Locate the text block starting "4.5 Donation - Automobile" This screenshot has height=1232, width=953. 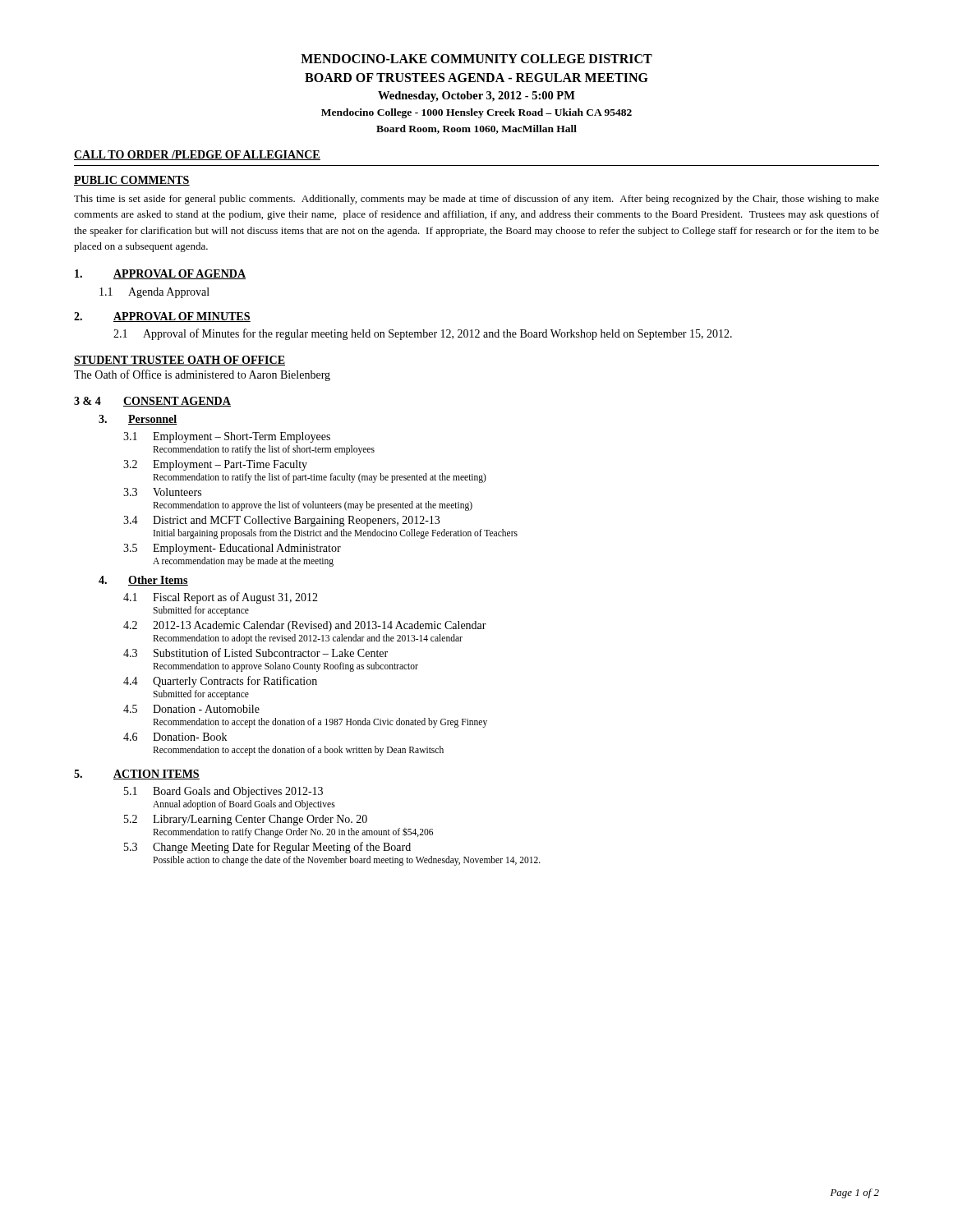pyautogui.click(x=191, y=709)
